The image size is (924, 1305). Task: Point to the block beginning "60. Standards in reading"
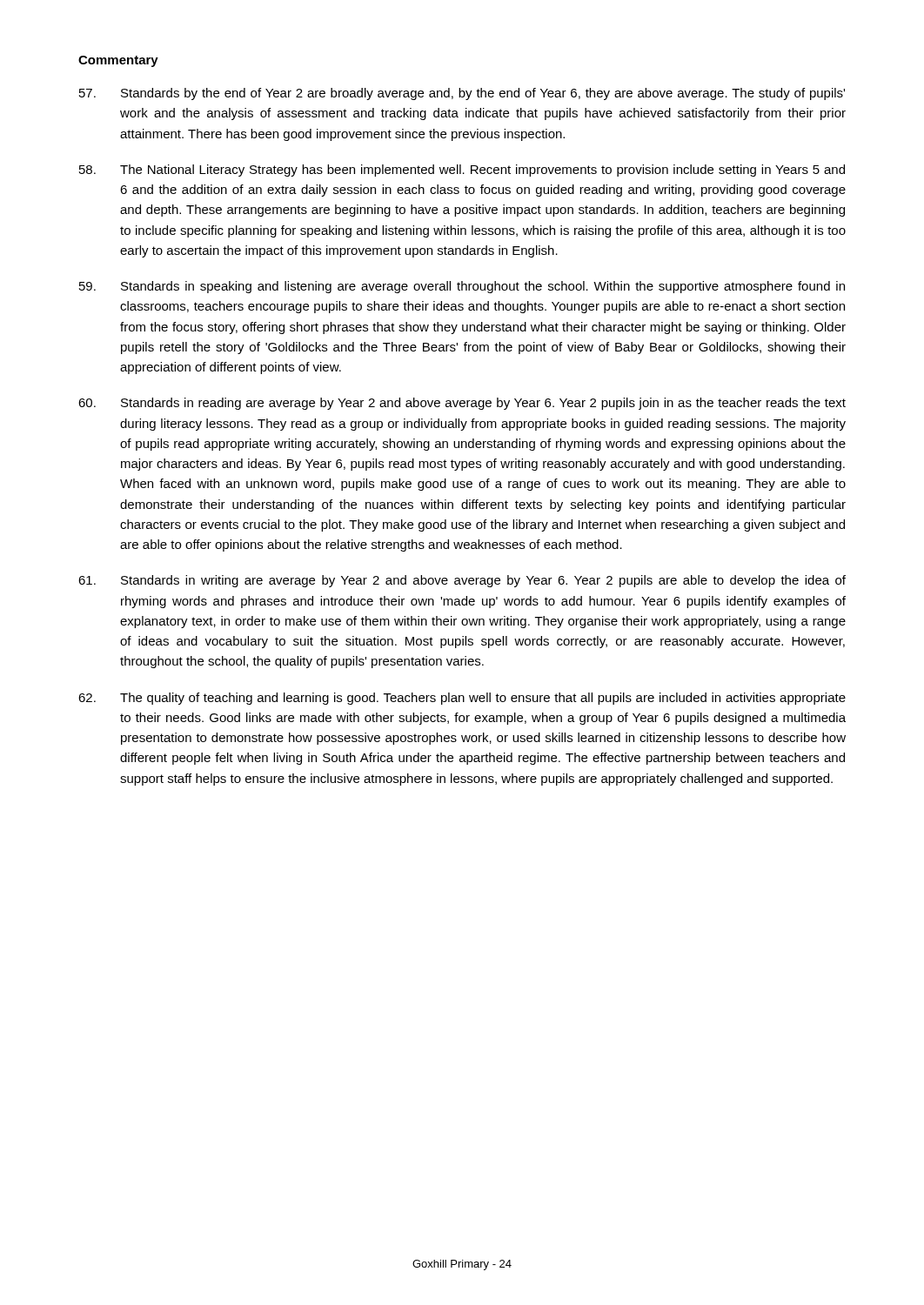462,473
